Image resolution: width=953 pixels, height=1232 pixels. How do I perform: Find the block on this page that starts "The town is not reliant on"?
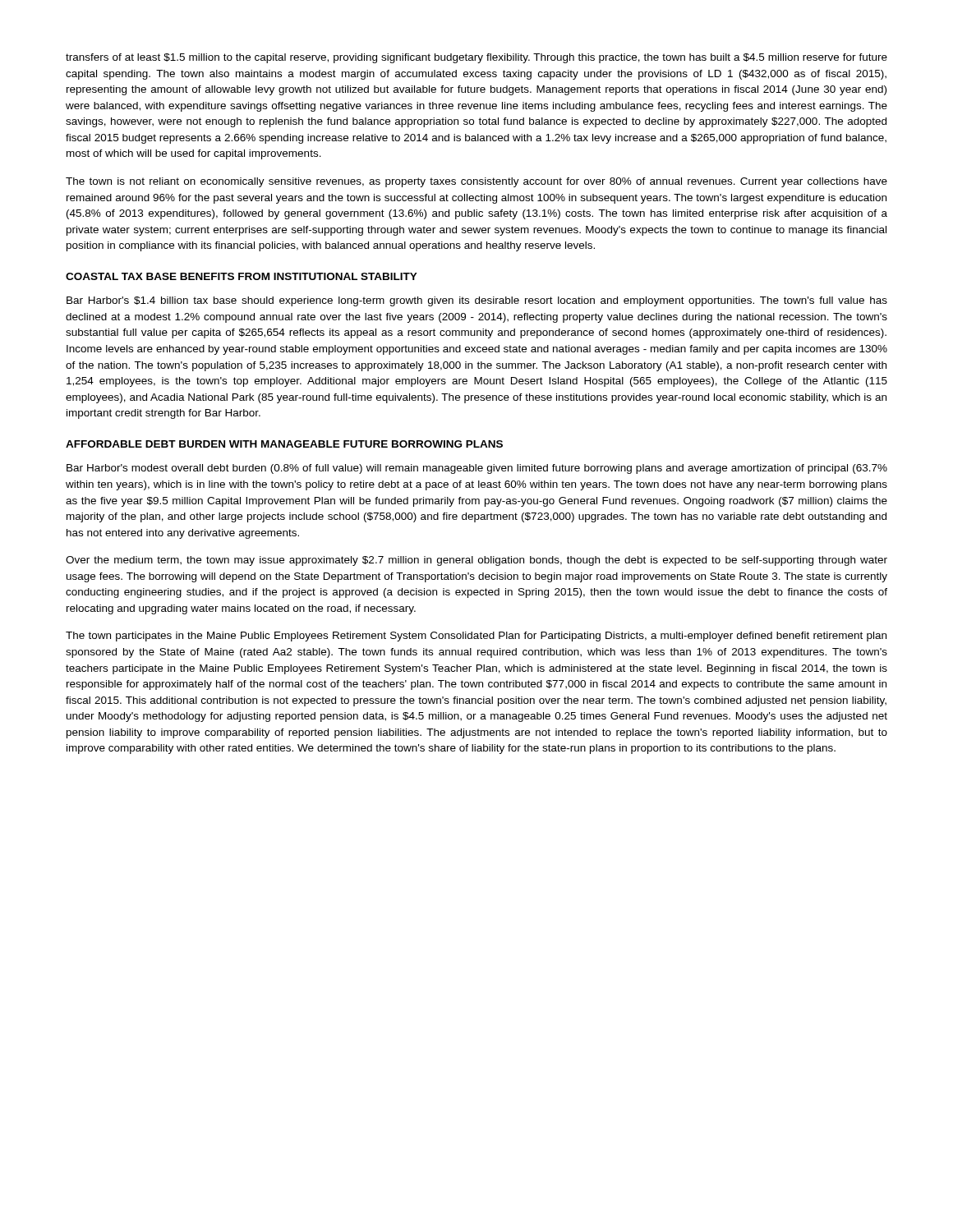coord(476,213)
